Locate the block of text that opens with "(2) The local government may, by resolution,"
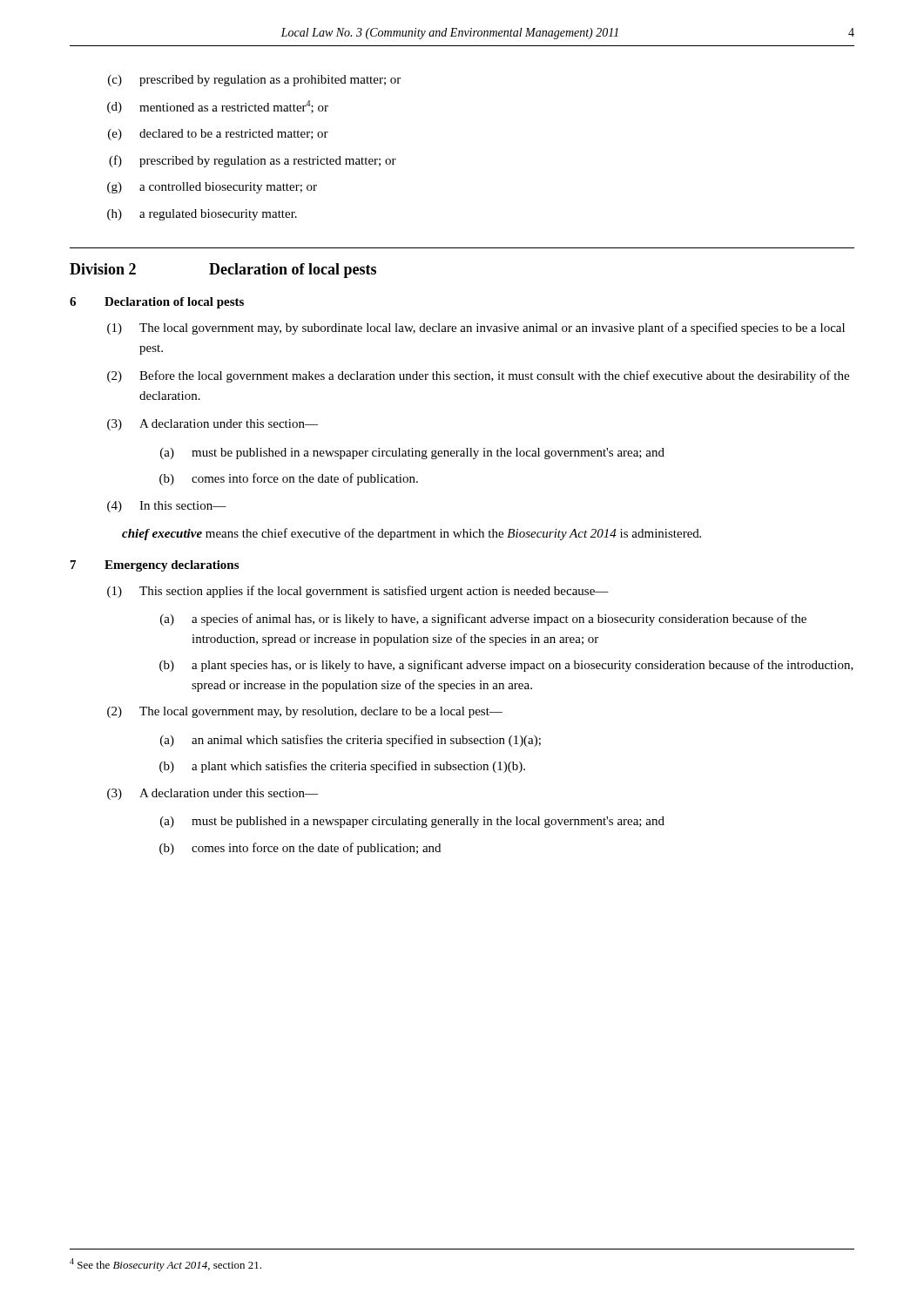The height and width of the screenshot is (1307, 924). coord(462,711)
